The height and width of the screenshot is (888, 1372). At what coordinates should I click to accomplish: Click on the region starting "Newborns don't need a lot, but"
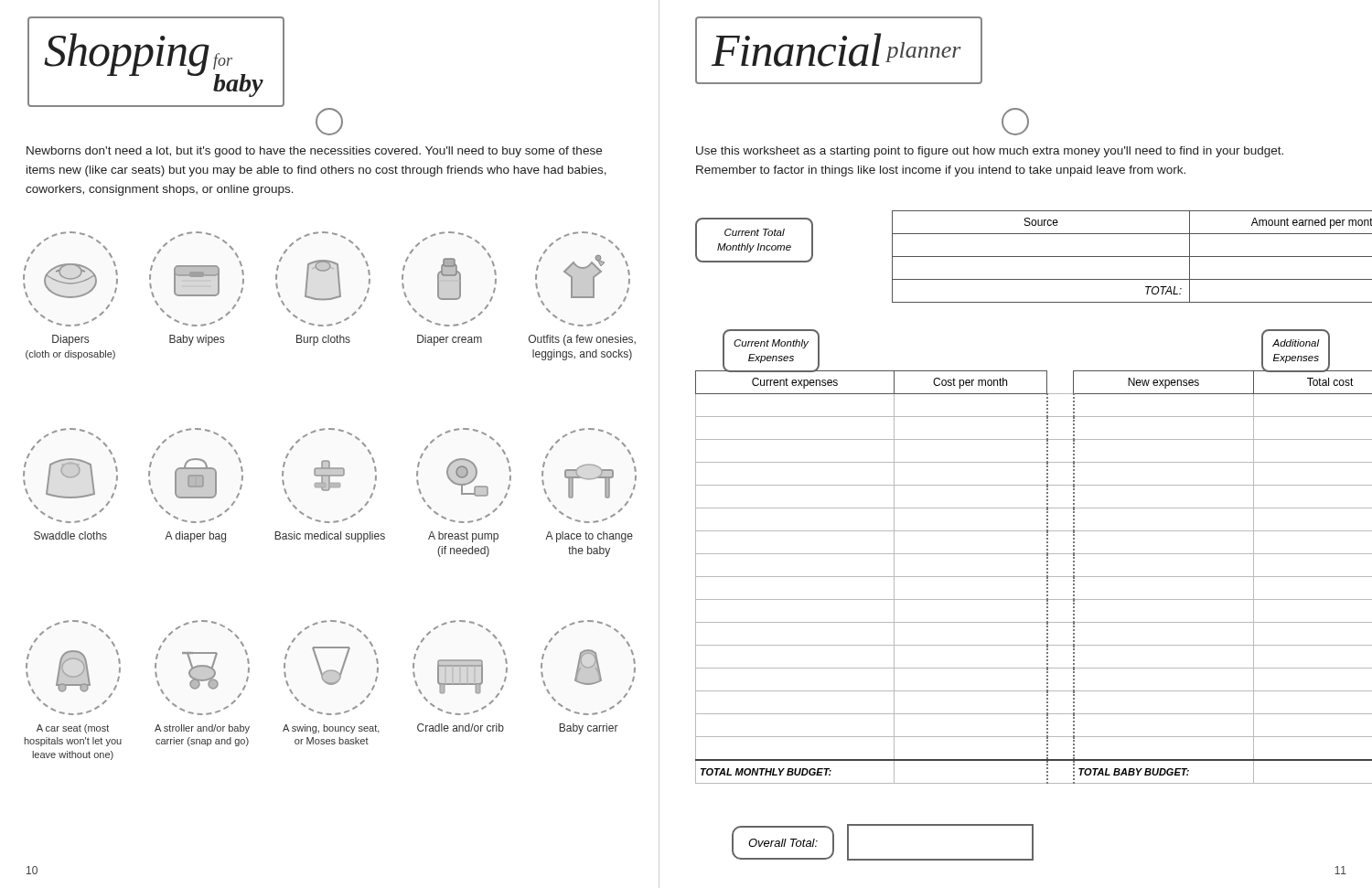pos(316,170)
